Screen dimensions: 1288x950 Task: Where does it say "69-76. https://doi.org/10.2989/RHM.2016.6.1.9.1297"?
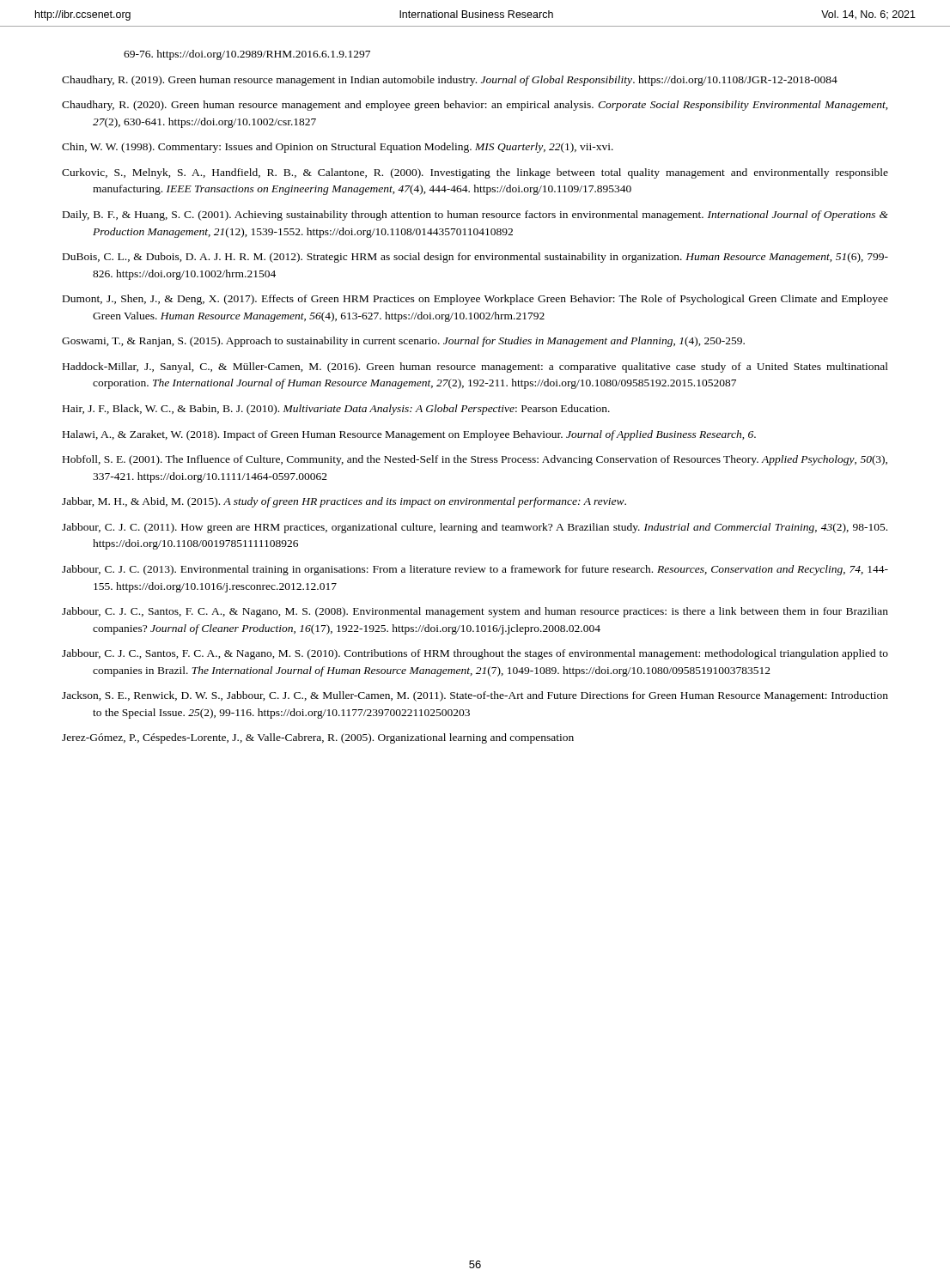pos(247,54)
